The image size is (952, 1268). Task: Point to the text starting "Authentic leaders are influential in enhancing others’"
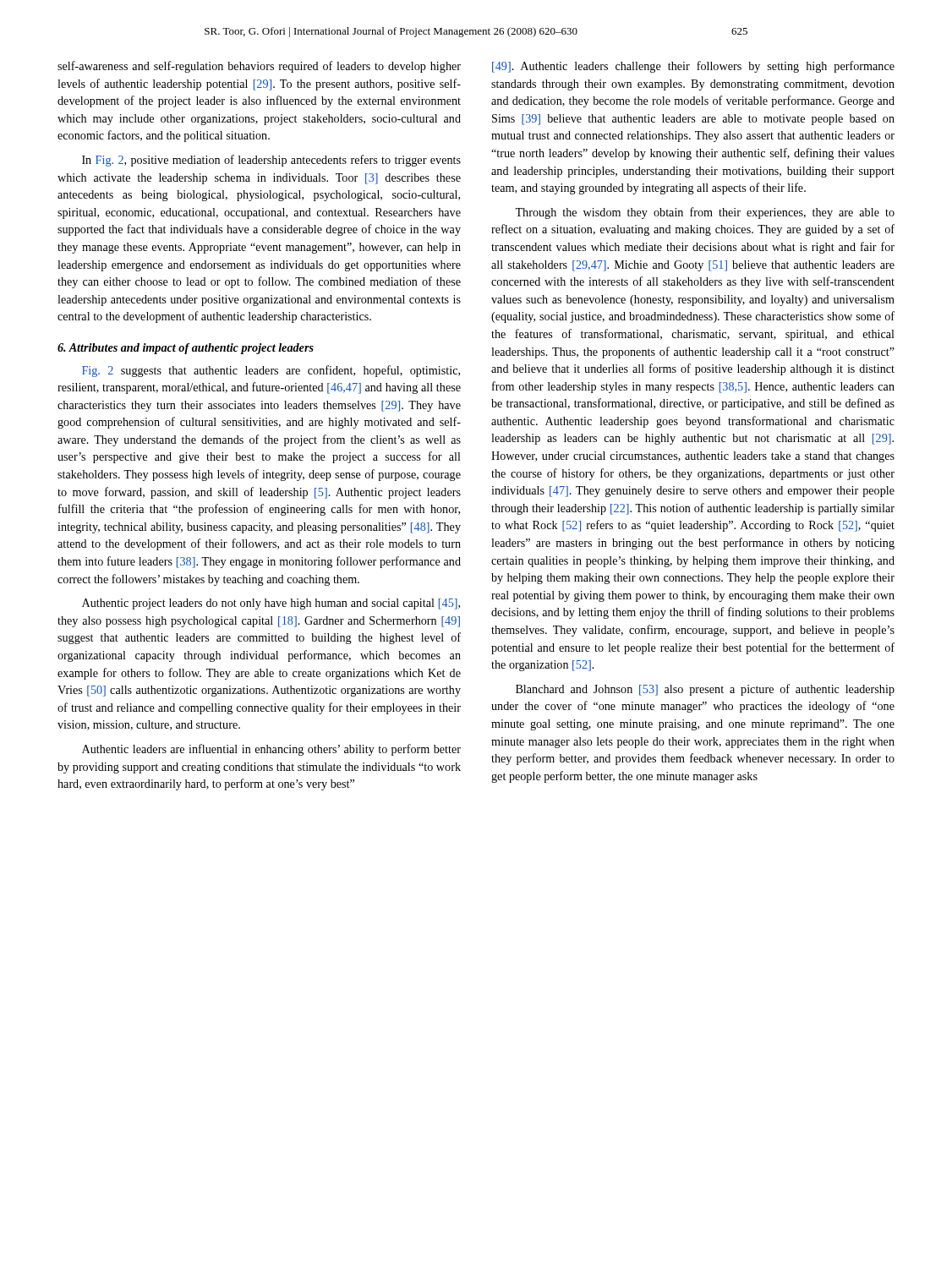pyautogui.click(x=259, y=767)
